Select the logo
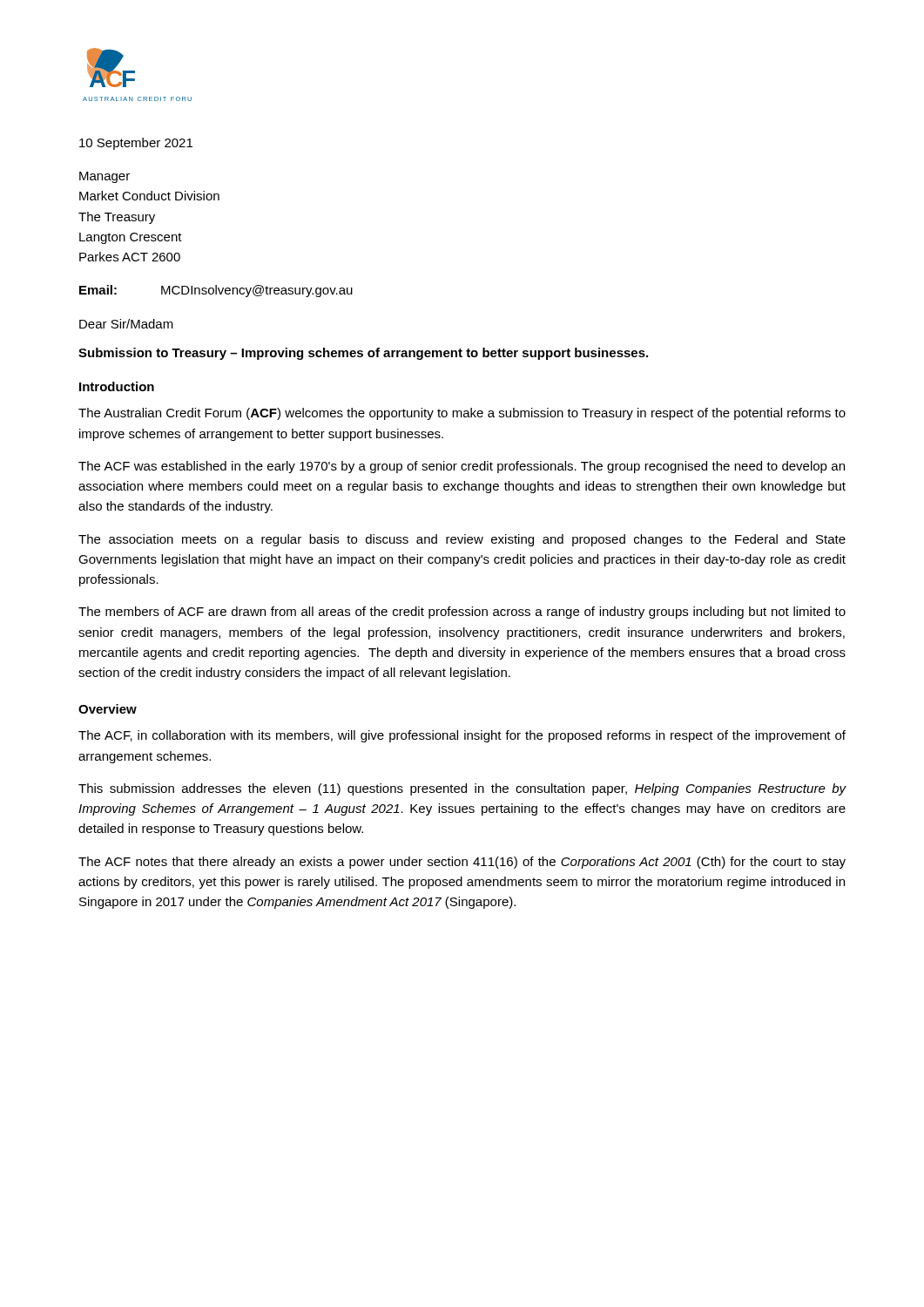 [462, 76]
